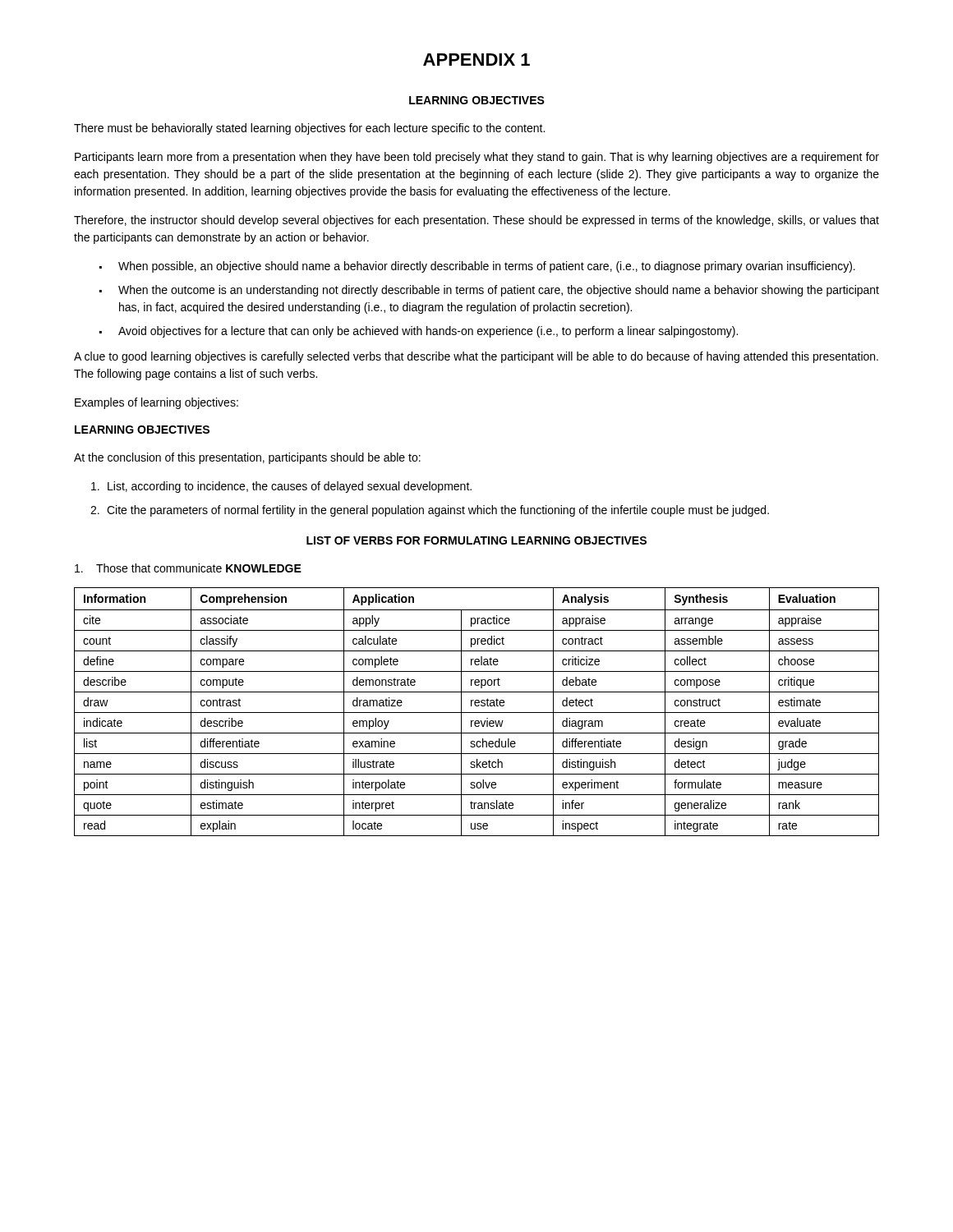Click on the text with the text "Examples of learning objectives:"
Screen dimensions: 1232x953
pos(156,402)
